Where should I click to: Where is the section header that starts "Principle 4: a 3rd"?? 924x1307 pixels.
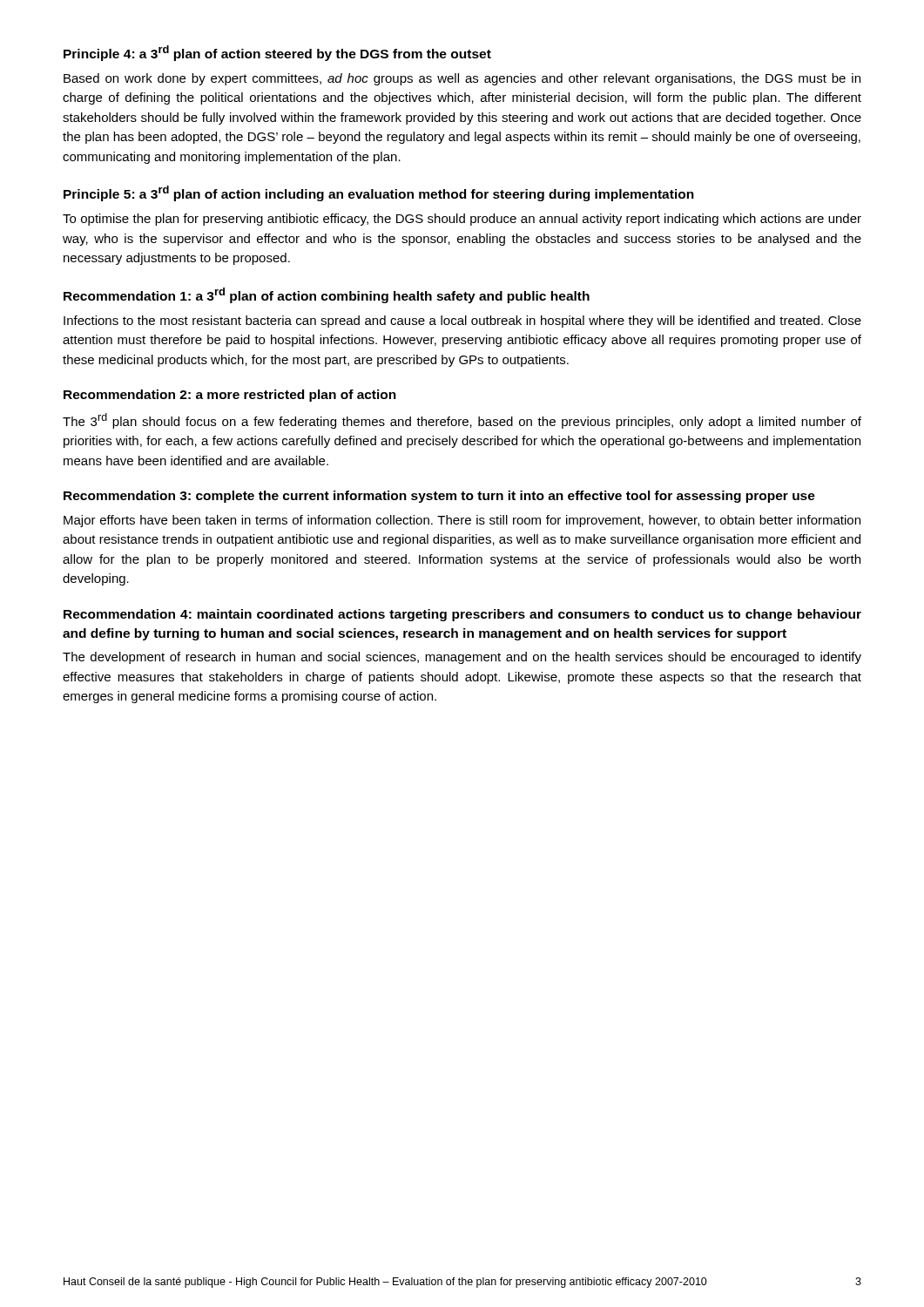click(277, 52)
